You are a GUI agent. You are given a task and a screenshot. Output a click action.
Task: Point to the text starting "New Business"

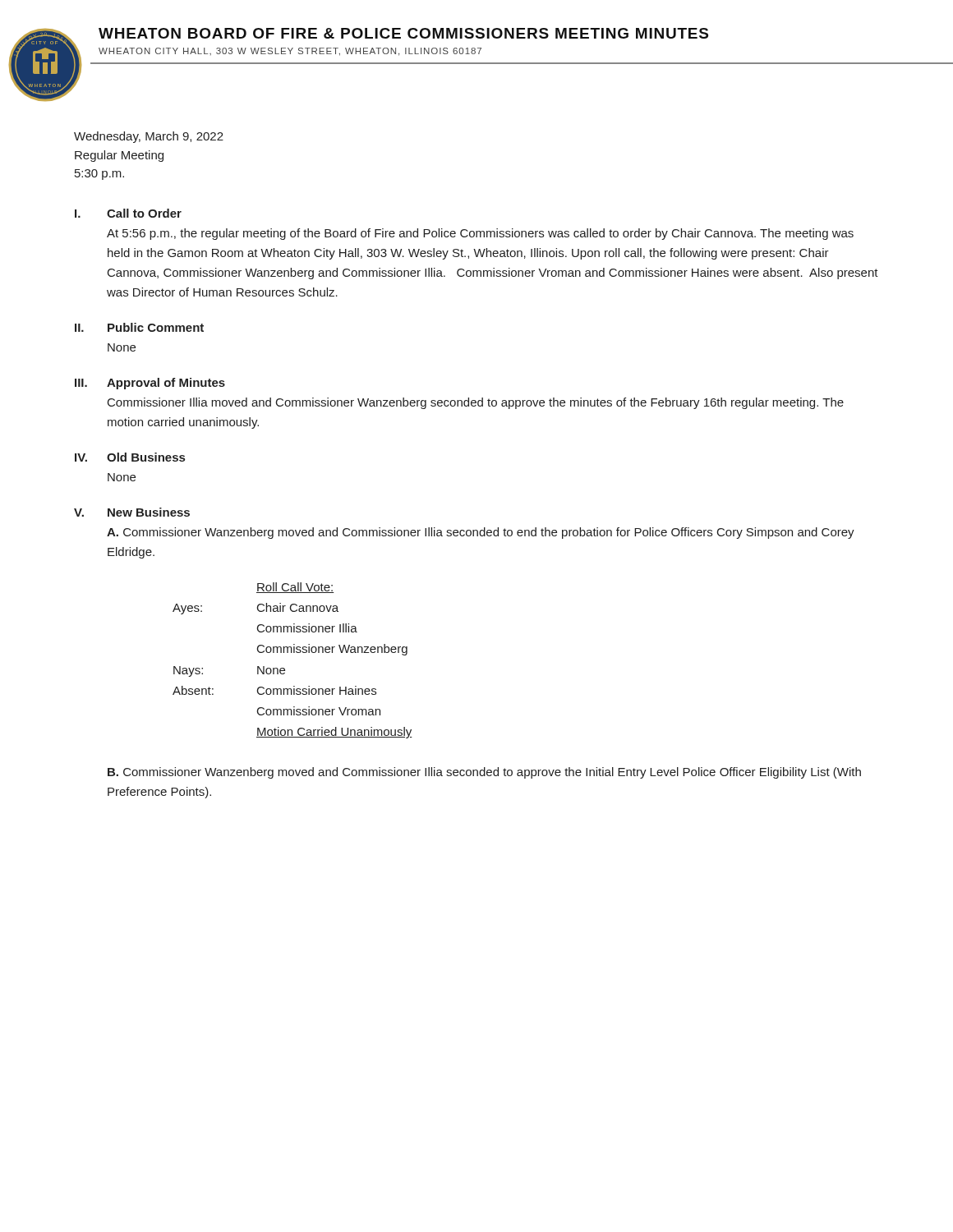149,512
